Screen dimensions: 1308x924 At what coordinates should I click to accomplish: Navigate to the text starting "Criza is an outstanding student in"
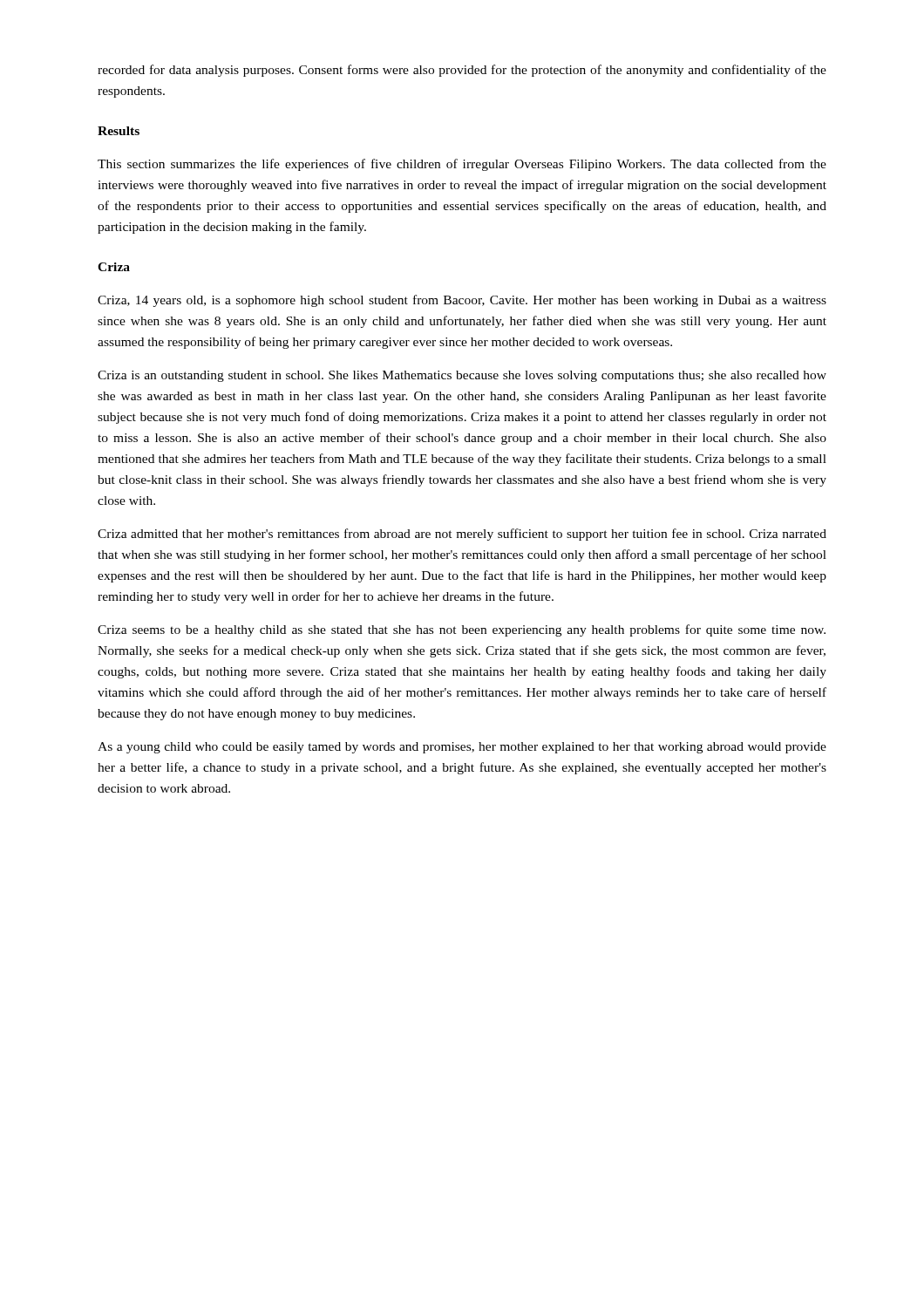(x=462, y=438)
